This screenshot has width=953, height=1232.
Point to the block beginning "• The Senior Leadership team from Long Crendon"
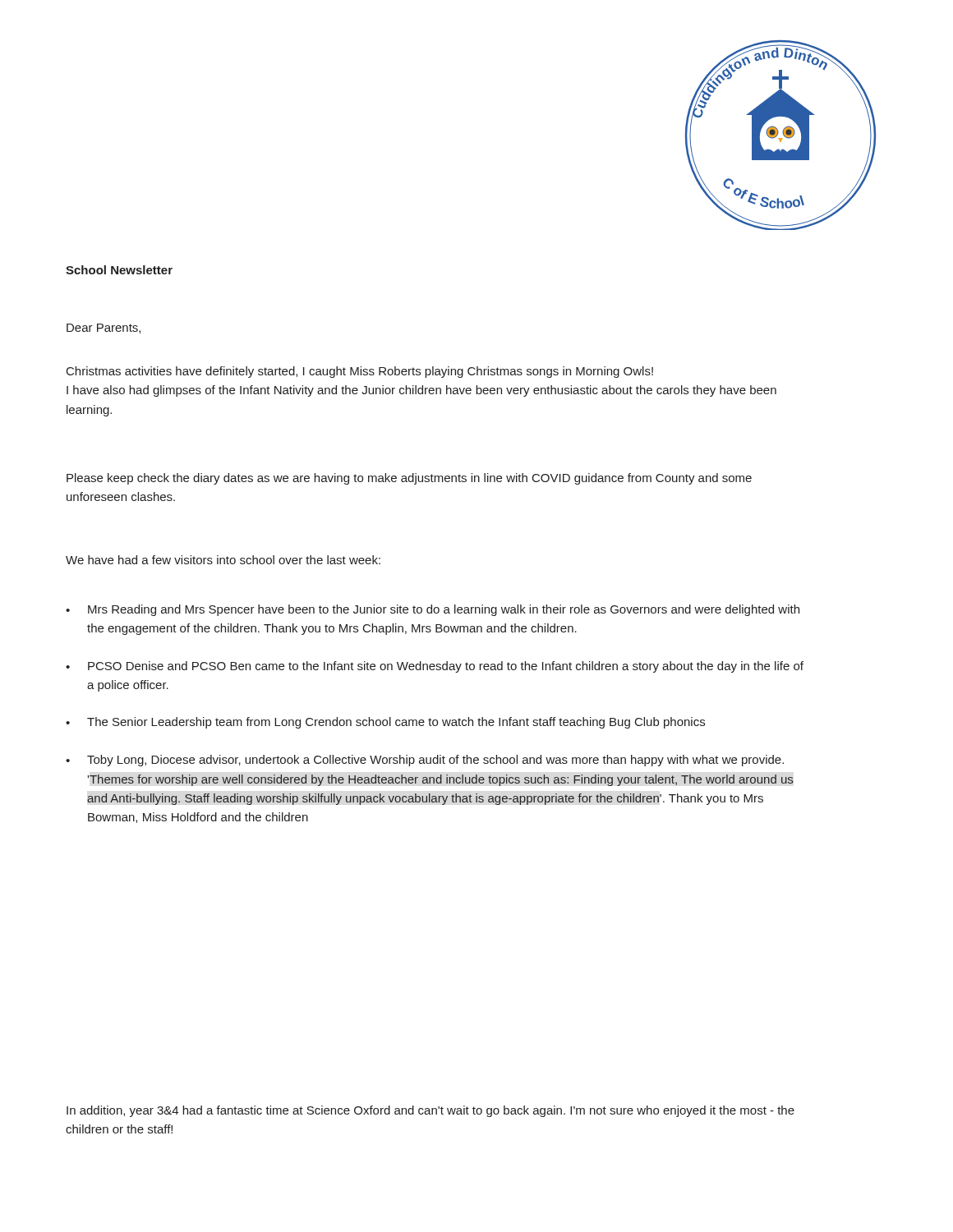coord(435,722)
